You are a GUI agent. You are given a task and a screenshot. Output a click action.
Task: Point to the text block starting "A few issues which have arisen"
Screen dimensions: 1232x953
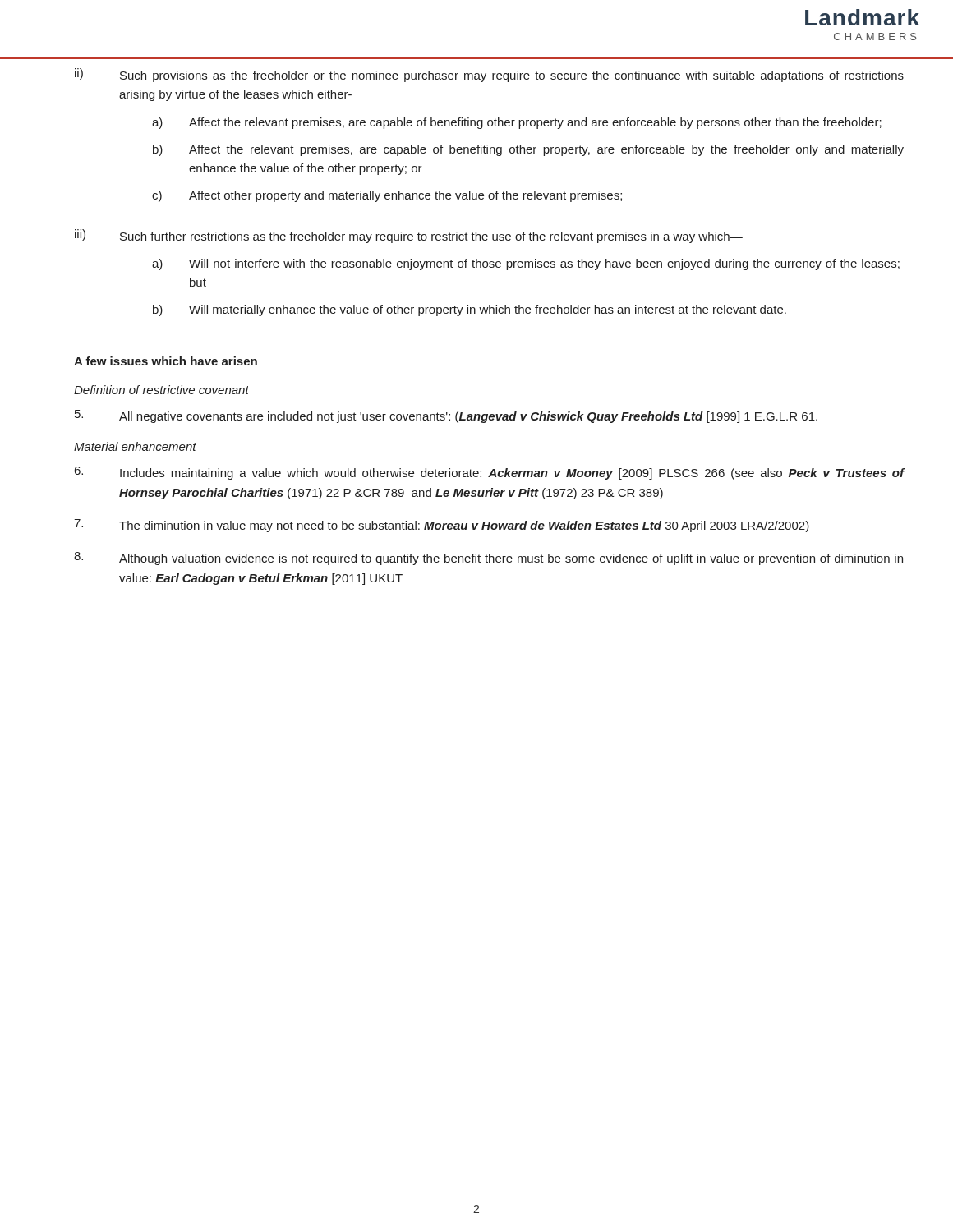(166, 361)
